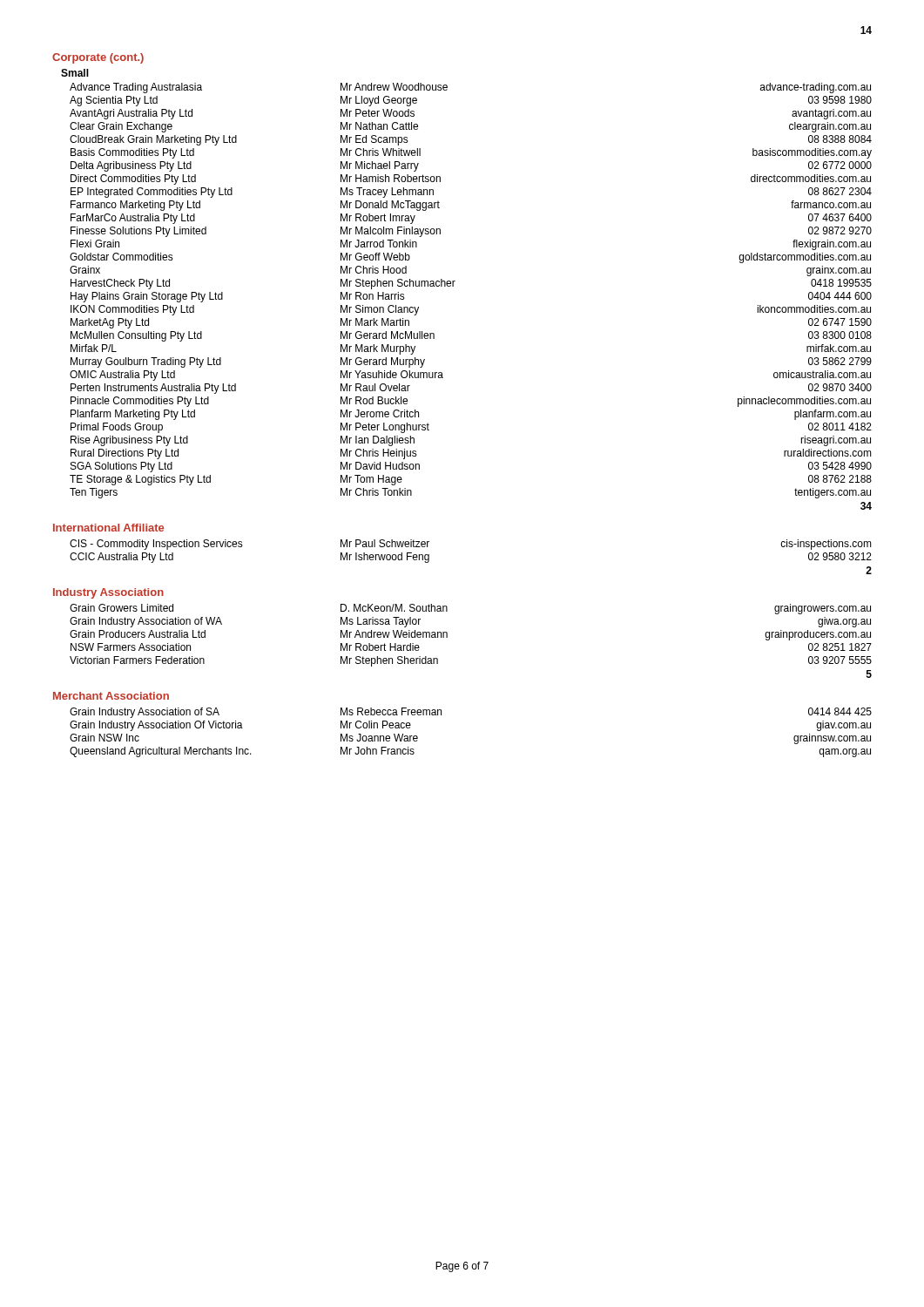The height and width of the screenshot is (1307, 924).
Task: Find the block on this page that starts "Grain Industry Association Of Victoria Mr"
Action: (x=148, y=725)
